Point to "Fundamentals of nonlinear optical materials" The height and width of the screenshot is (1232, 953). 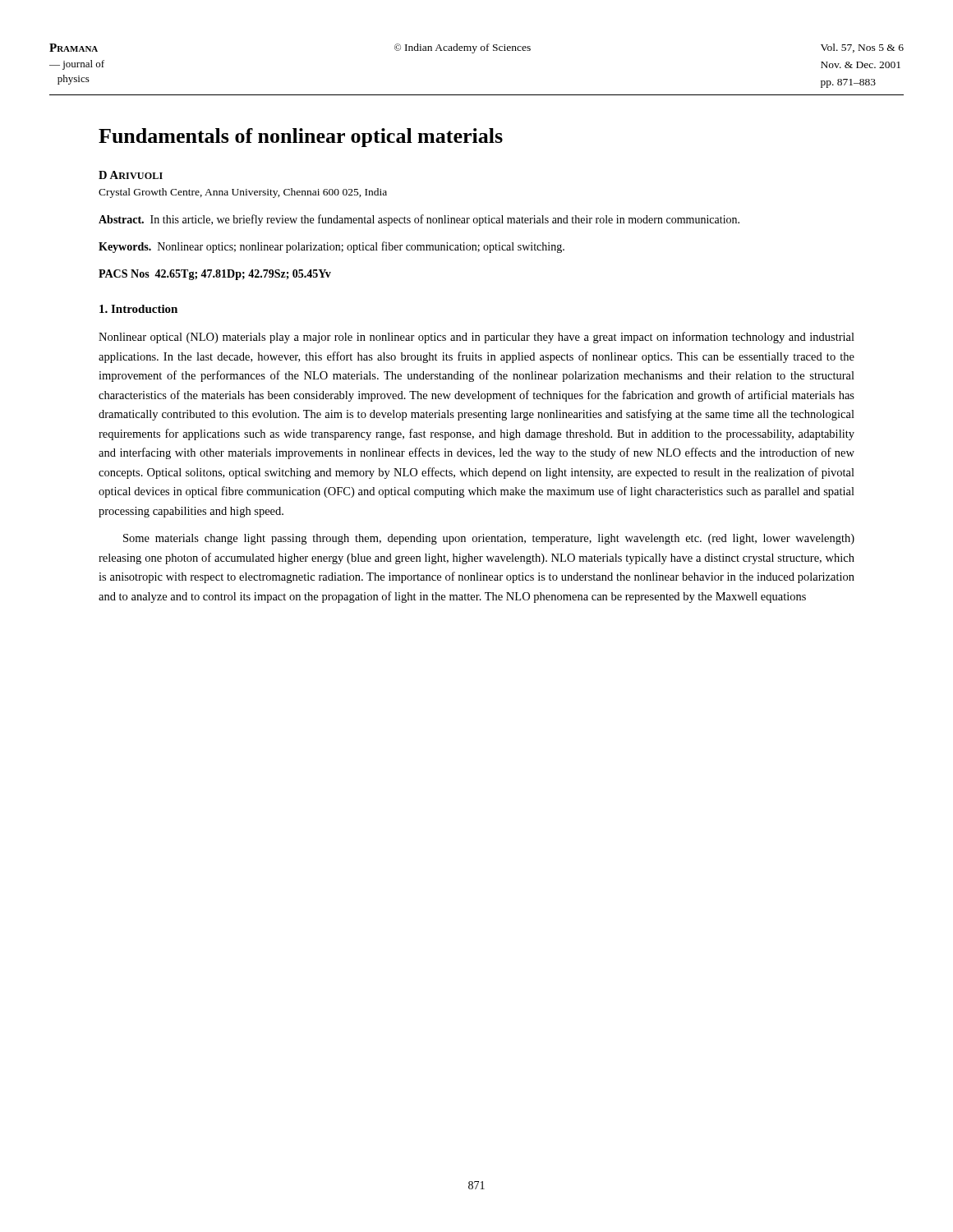point(301,136)
